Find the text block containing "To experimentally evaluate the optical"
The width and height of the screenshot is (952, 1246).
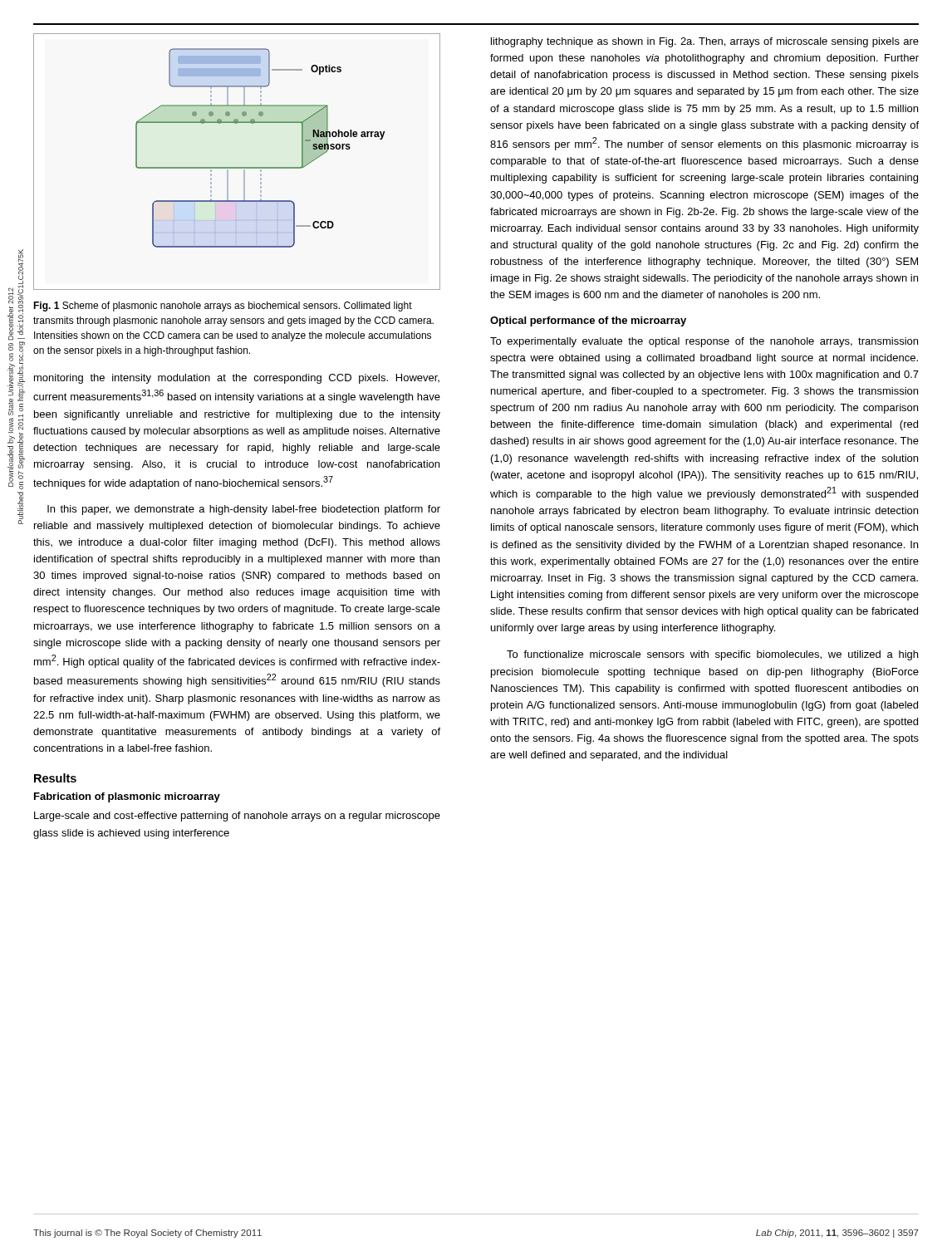click(704, 484)
